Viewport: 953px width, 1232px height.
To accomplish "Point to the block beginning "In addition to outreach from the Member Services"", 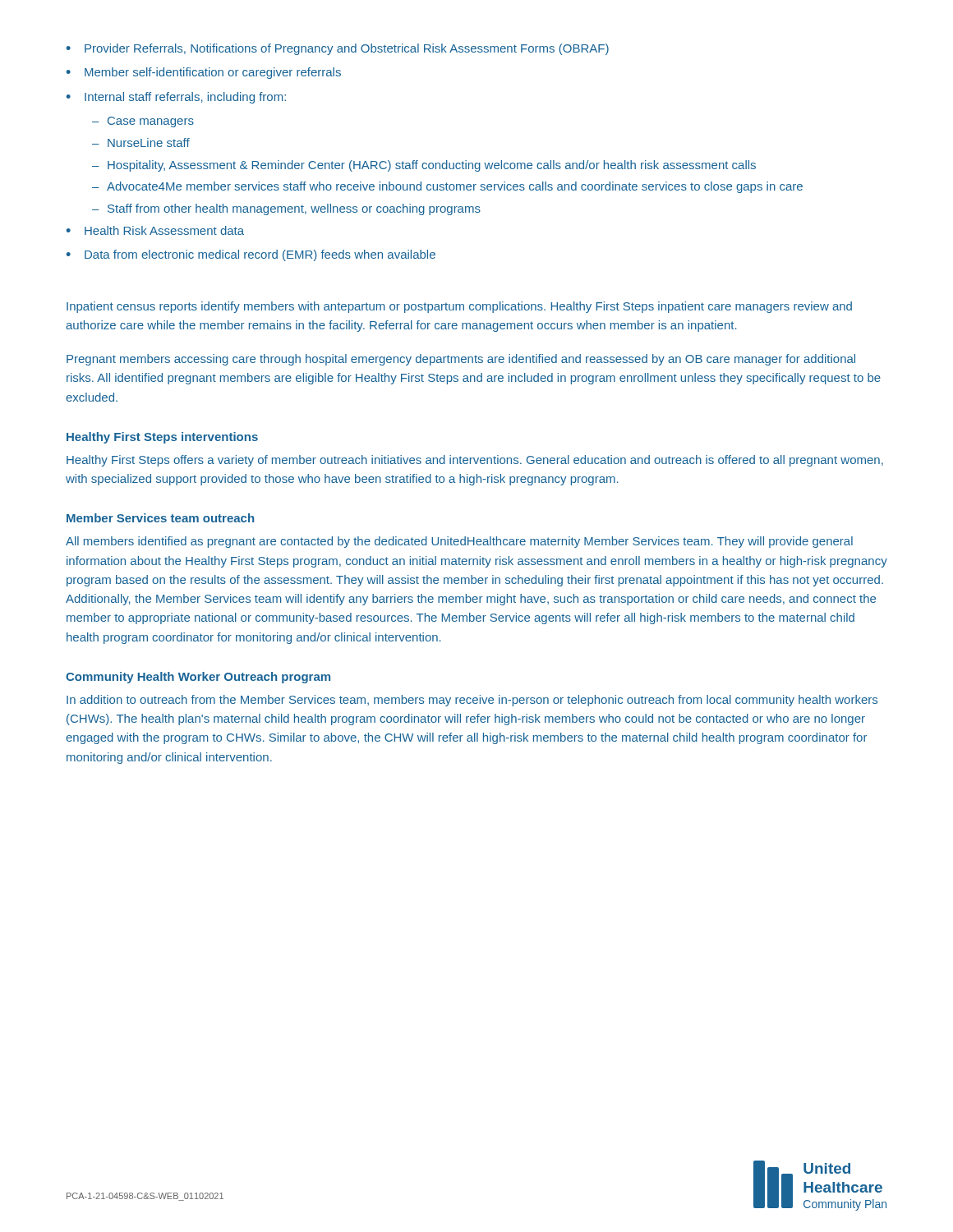I will (472, 728).
